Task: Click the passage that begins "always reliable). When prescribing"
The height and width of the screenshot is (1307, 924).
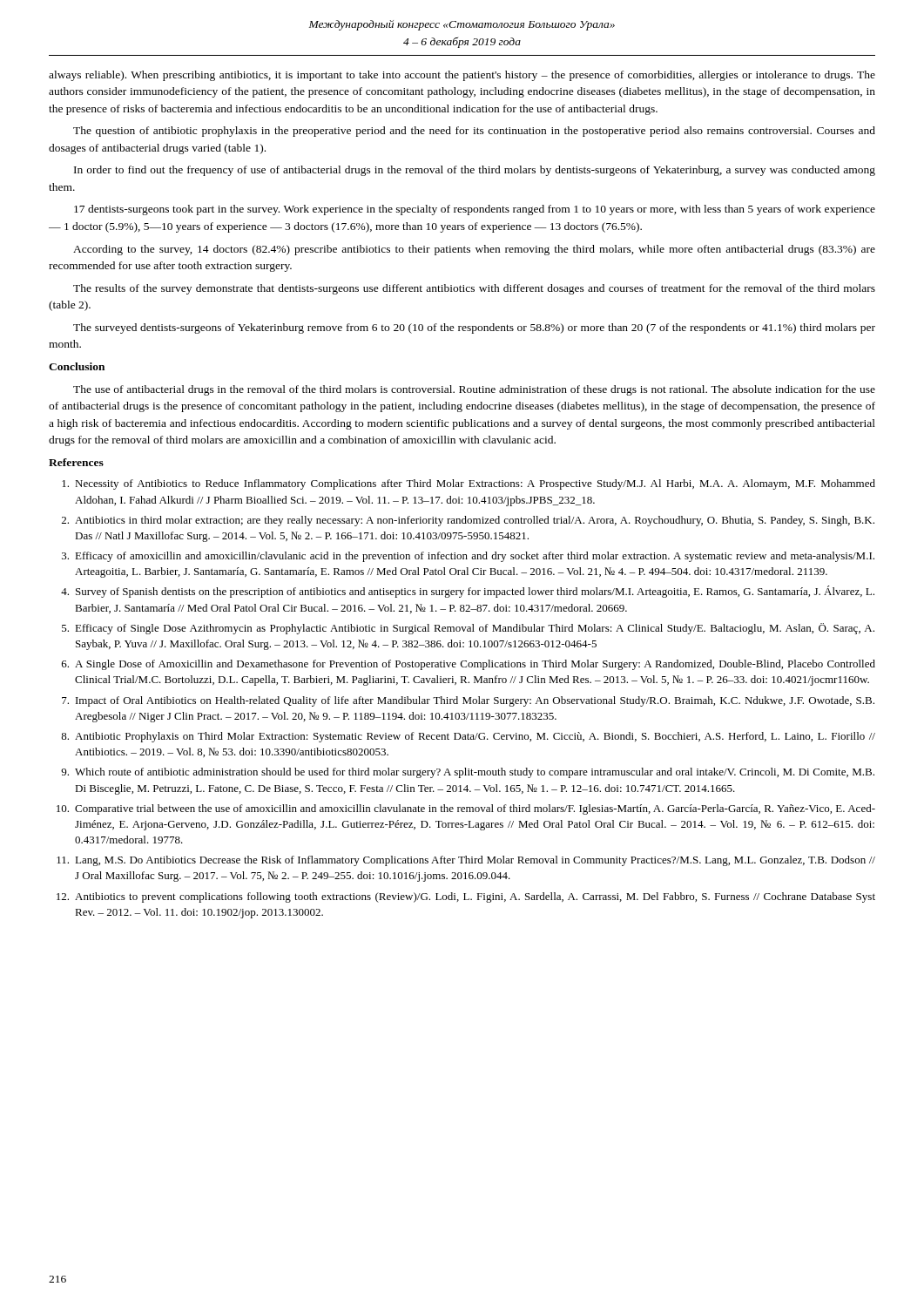Action: tap(462, 91)
